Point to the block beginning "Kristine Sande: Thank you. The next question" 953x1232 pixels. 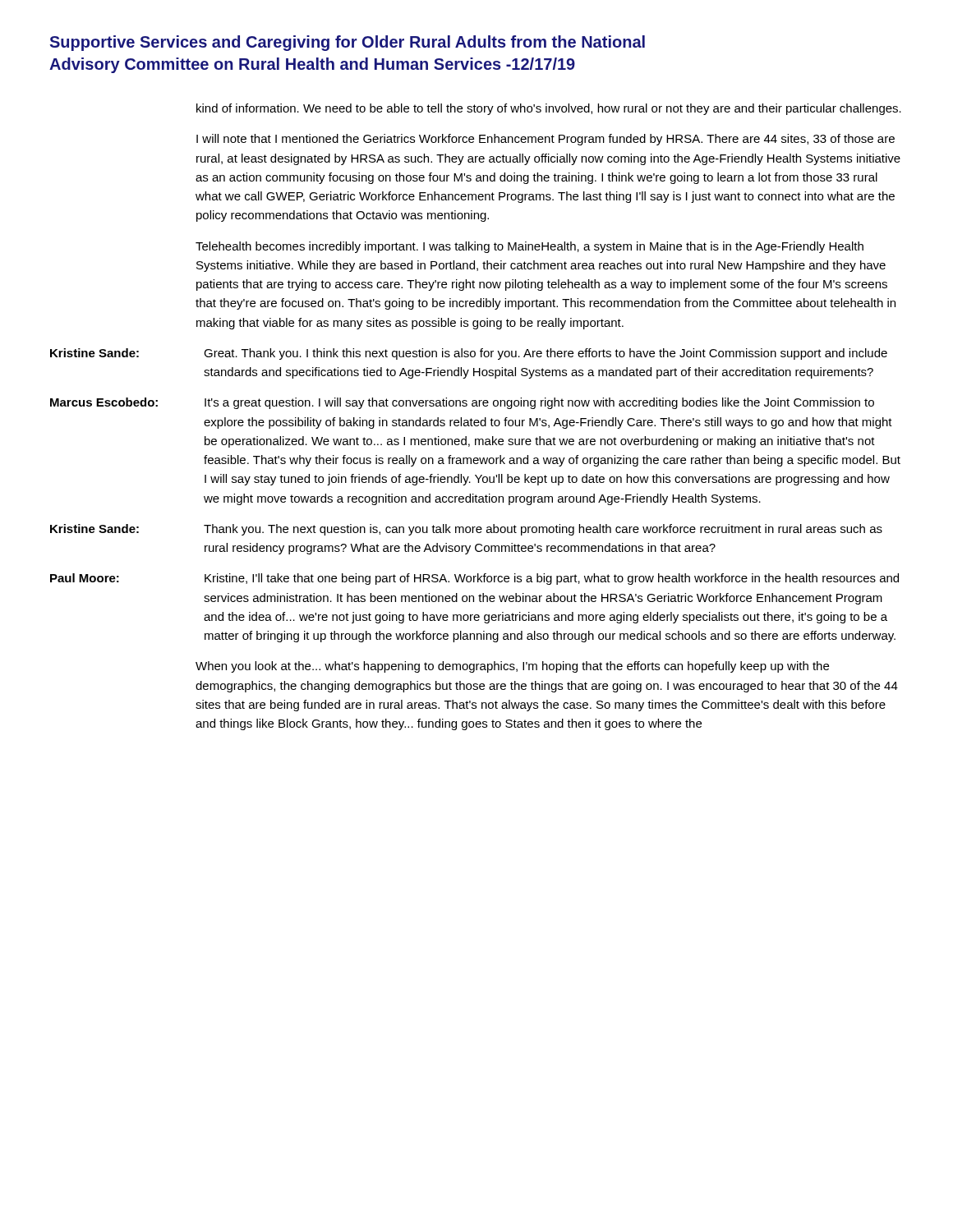coord(476,538)
